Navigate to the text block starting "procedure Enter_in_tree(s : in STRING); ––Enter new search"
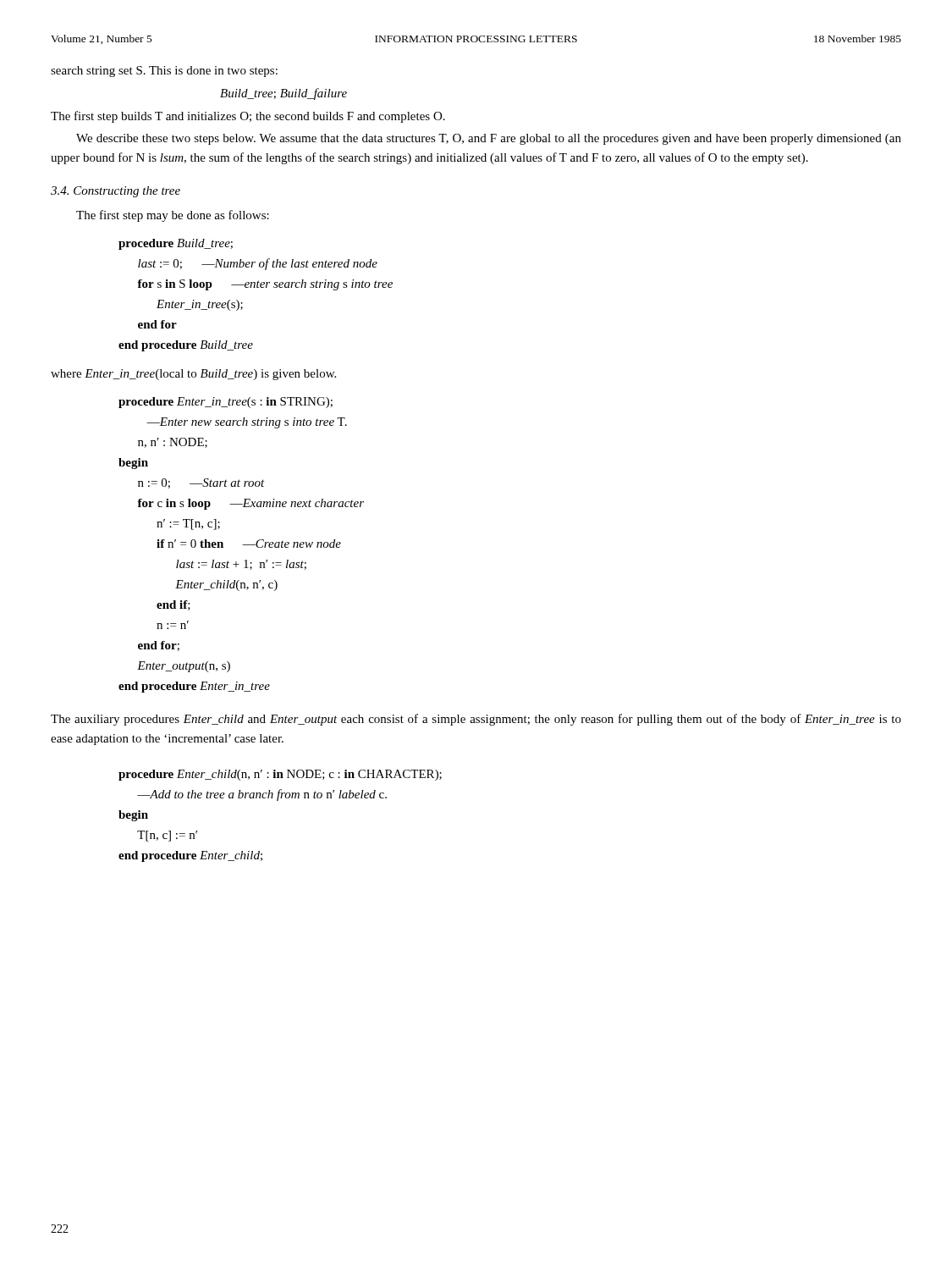 (226, 403)
